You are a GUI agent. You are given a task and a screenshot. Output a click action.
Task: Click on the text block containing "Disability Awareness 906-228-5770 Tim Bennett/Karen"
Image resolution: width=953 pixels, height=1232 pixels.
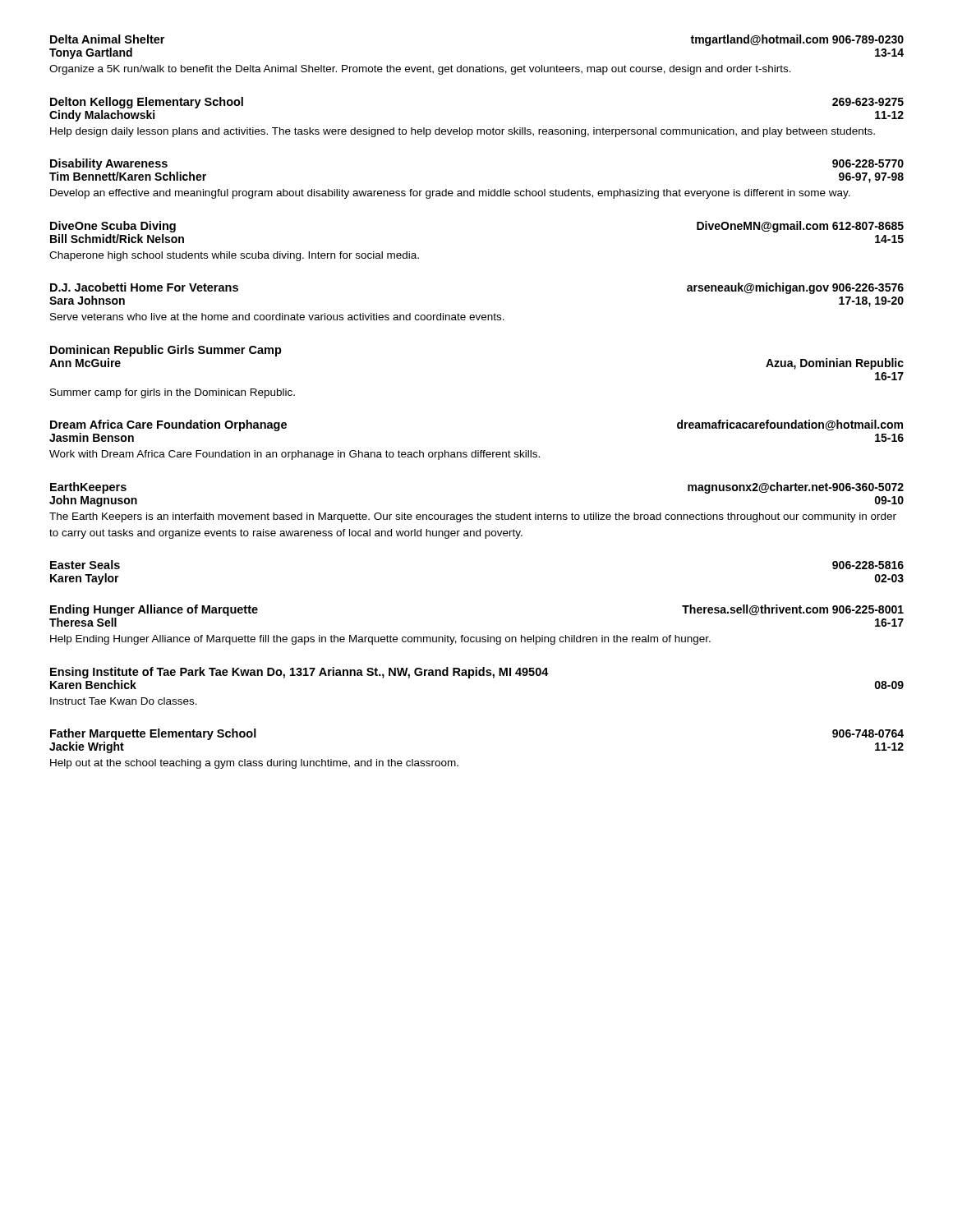point(476,179)
